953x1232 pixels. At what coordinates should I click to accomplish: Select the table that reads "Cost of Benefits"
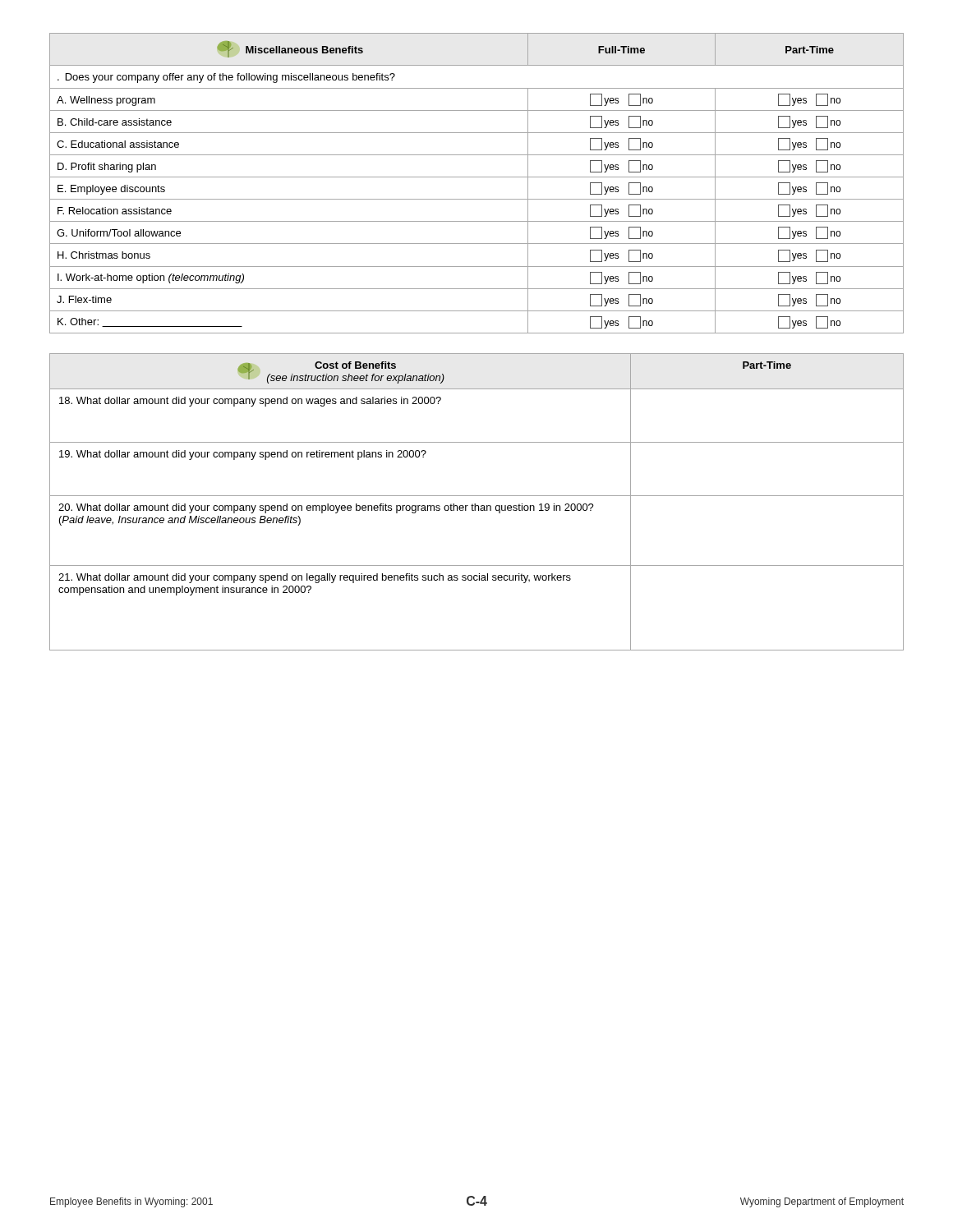click(476, 502)
